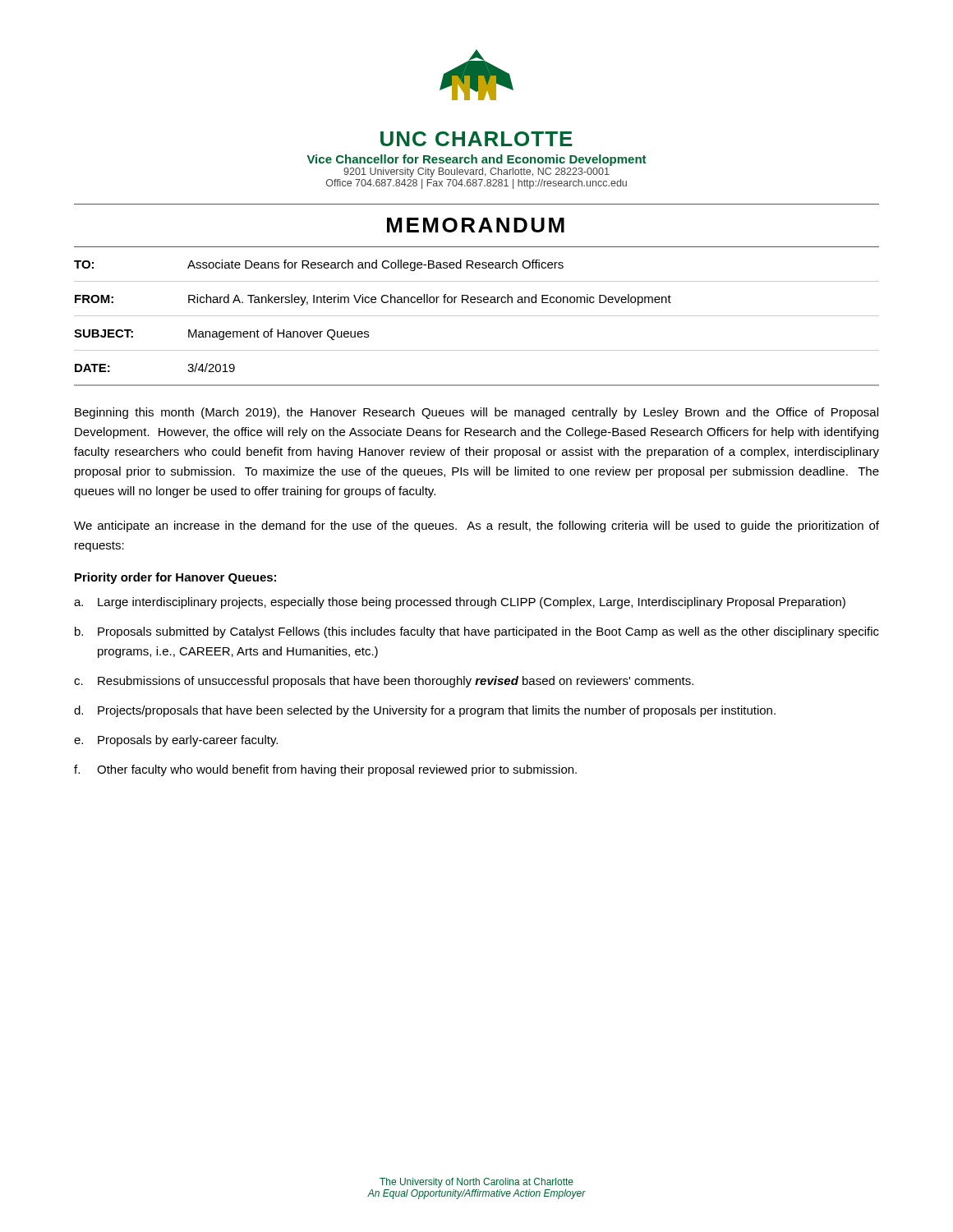Find the block on this page that starts "b. Proposals submitted by Catalyst Fellows"
Screen dimensions: 1232x953
[x=476, y=642]
